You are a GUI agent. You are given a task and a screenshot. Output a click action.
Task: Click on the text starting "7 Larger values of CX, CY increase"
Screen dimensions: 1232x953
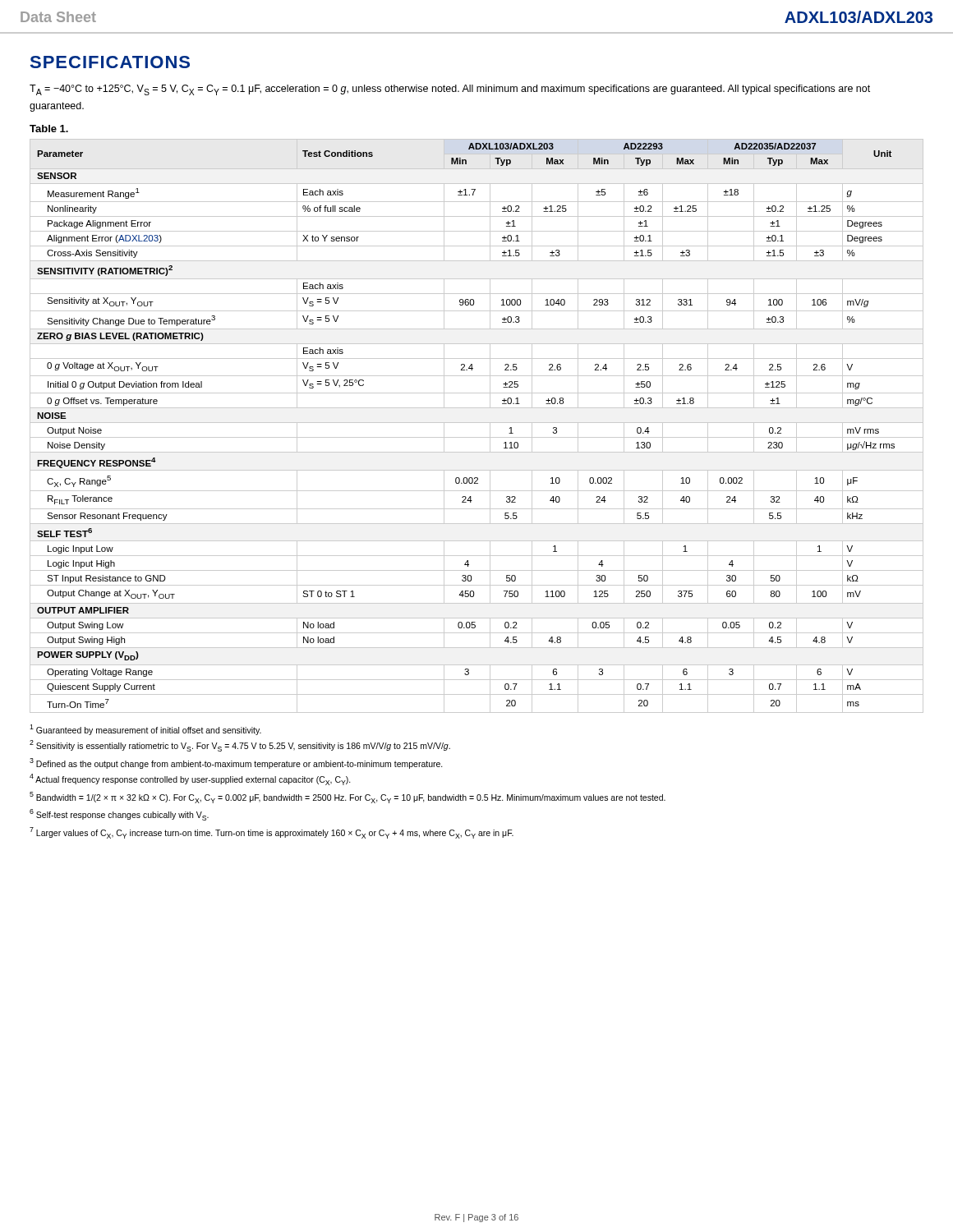point(476,832)
